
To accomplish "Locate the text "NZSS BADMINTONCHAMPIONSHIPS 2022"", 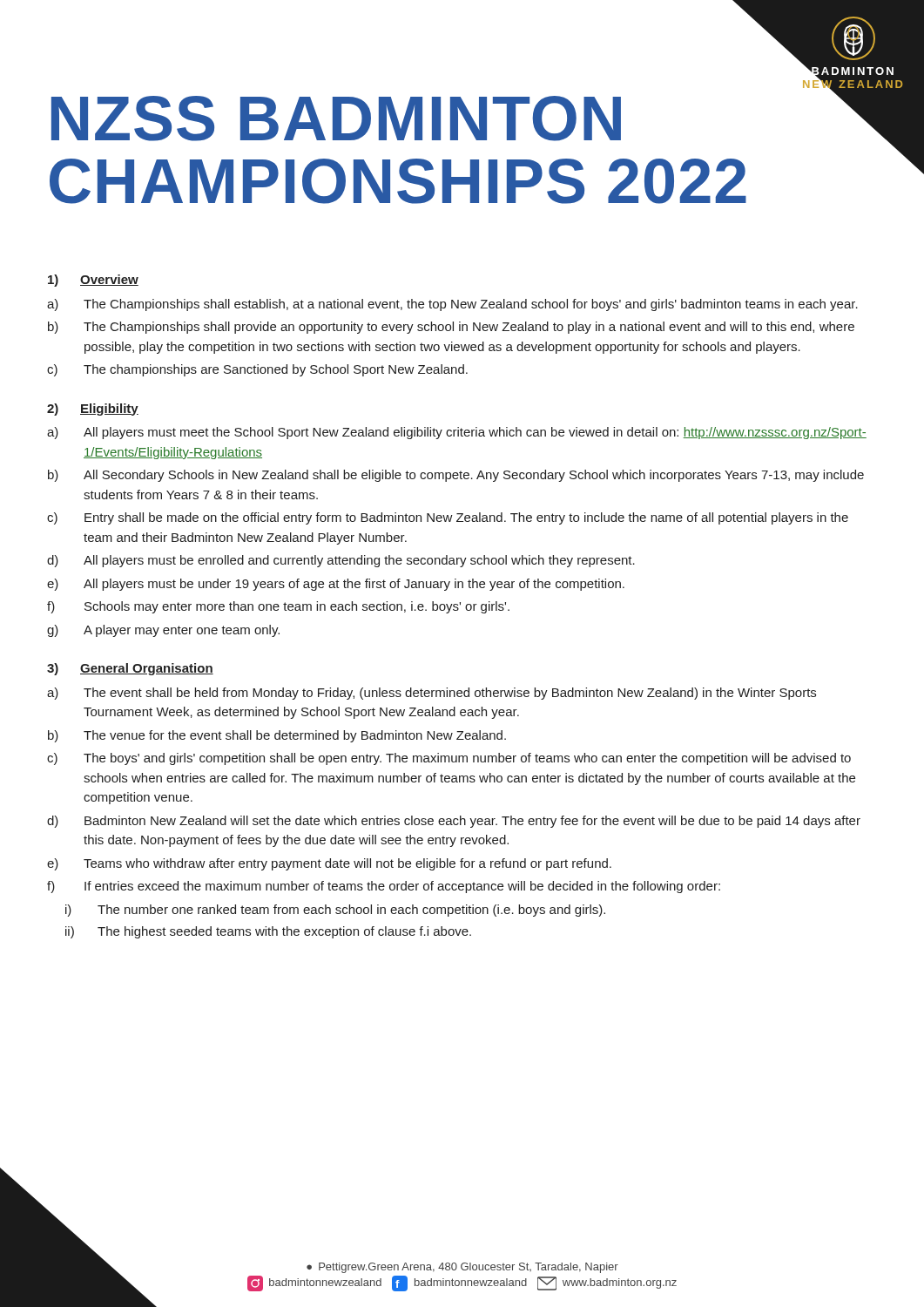I will (x=398, y=150).
